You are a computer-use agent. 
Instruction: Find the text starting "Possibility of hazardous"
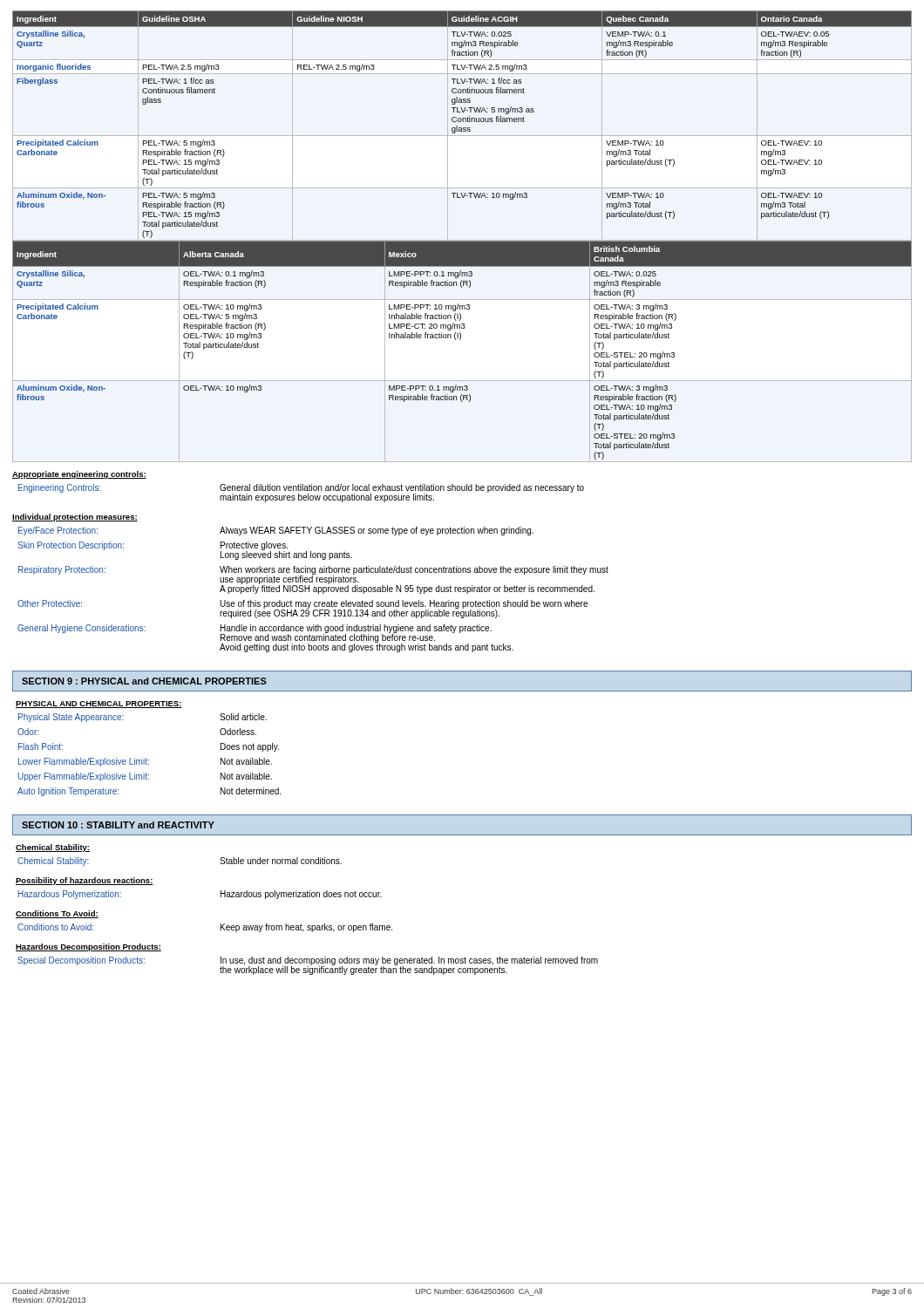click(x=84, y=880)
